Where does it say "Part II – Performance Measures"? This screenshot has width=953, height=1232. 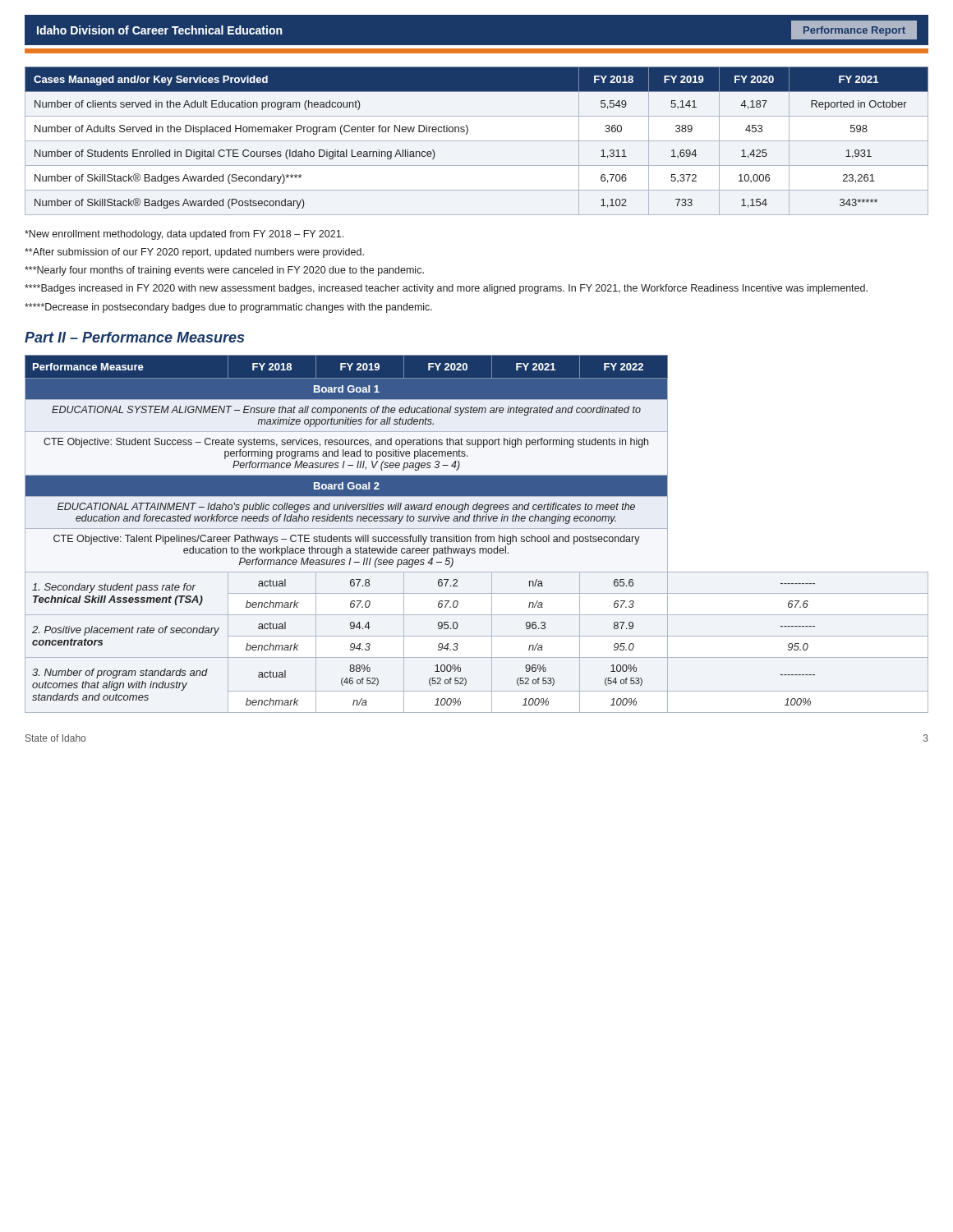[135, 337]
